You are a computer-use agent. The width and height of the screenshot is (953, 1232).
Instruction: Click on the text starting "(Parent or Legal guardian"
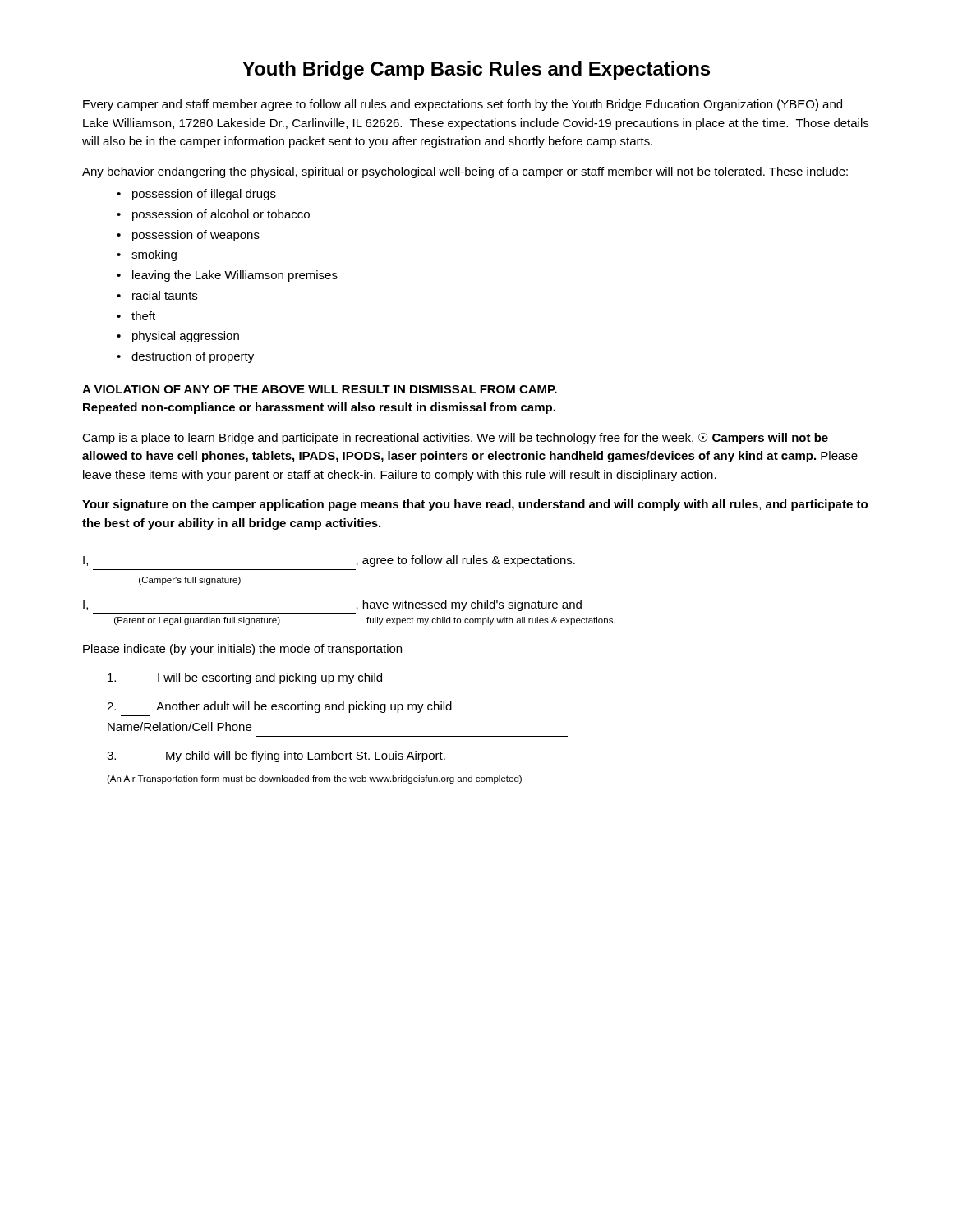[x=476, y=620]
